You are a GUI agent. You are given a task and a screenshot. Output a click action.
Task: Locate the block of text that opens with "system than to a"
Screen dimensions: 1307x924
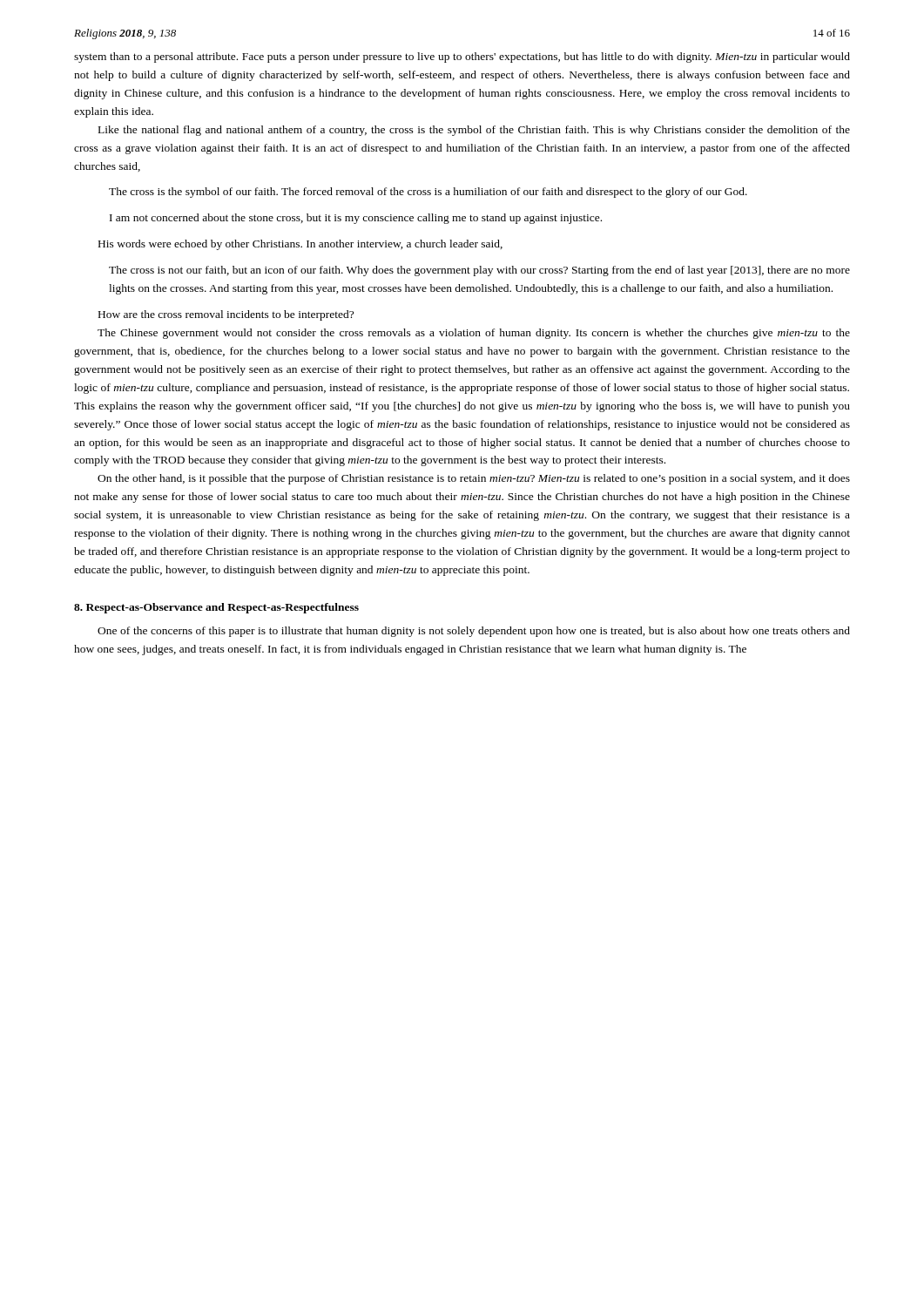pyautogui.click(x=462, y=84)
